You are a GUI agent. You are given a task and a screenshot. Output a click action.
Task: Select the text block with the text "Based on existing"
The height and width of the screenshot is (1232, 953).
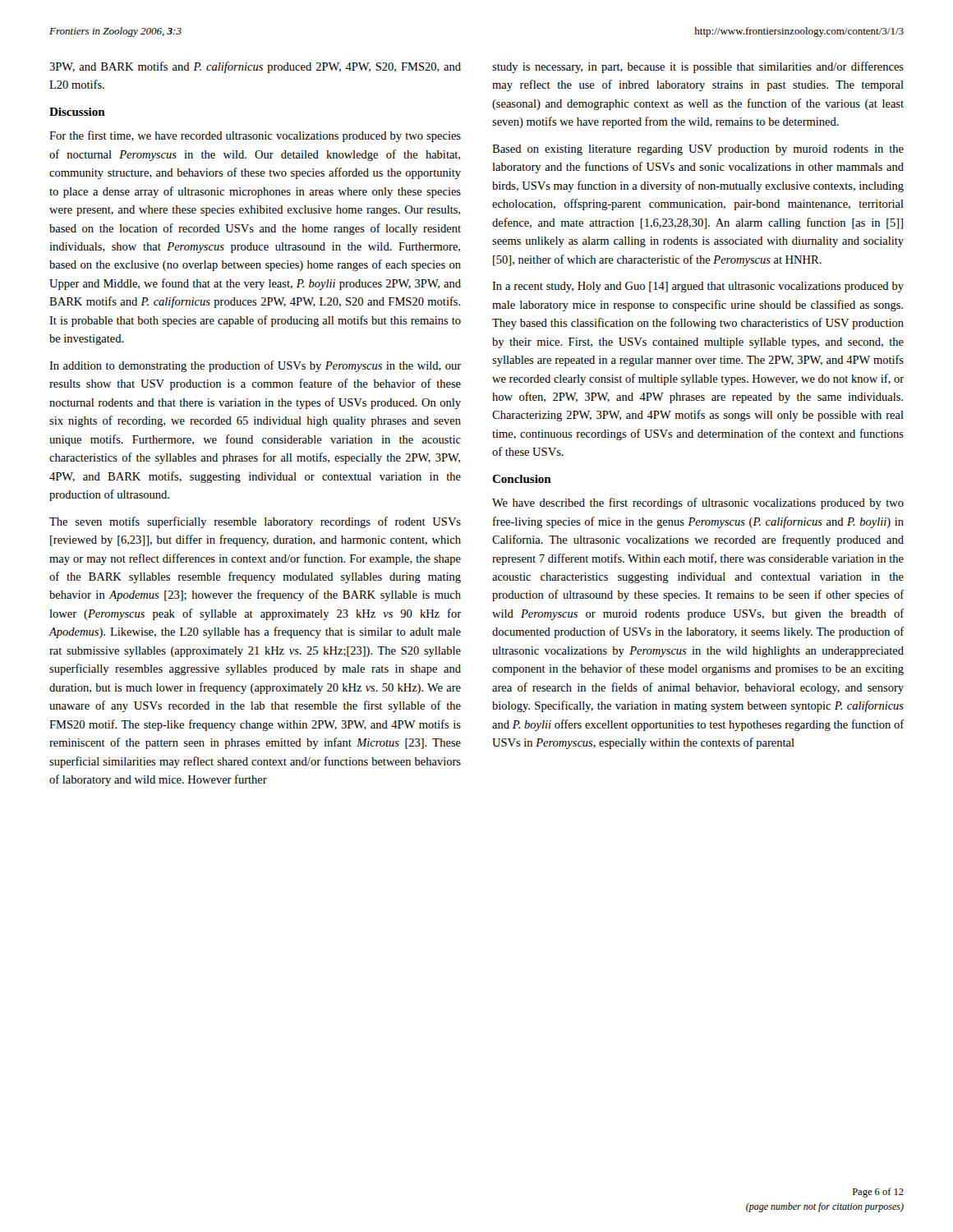click(698, 204)
